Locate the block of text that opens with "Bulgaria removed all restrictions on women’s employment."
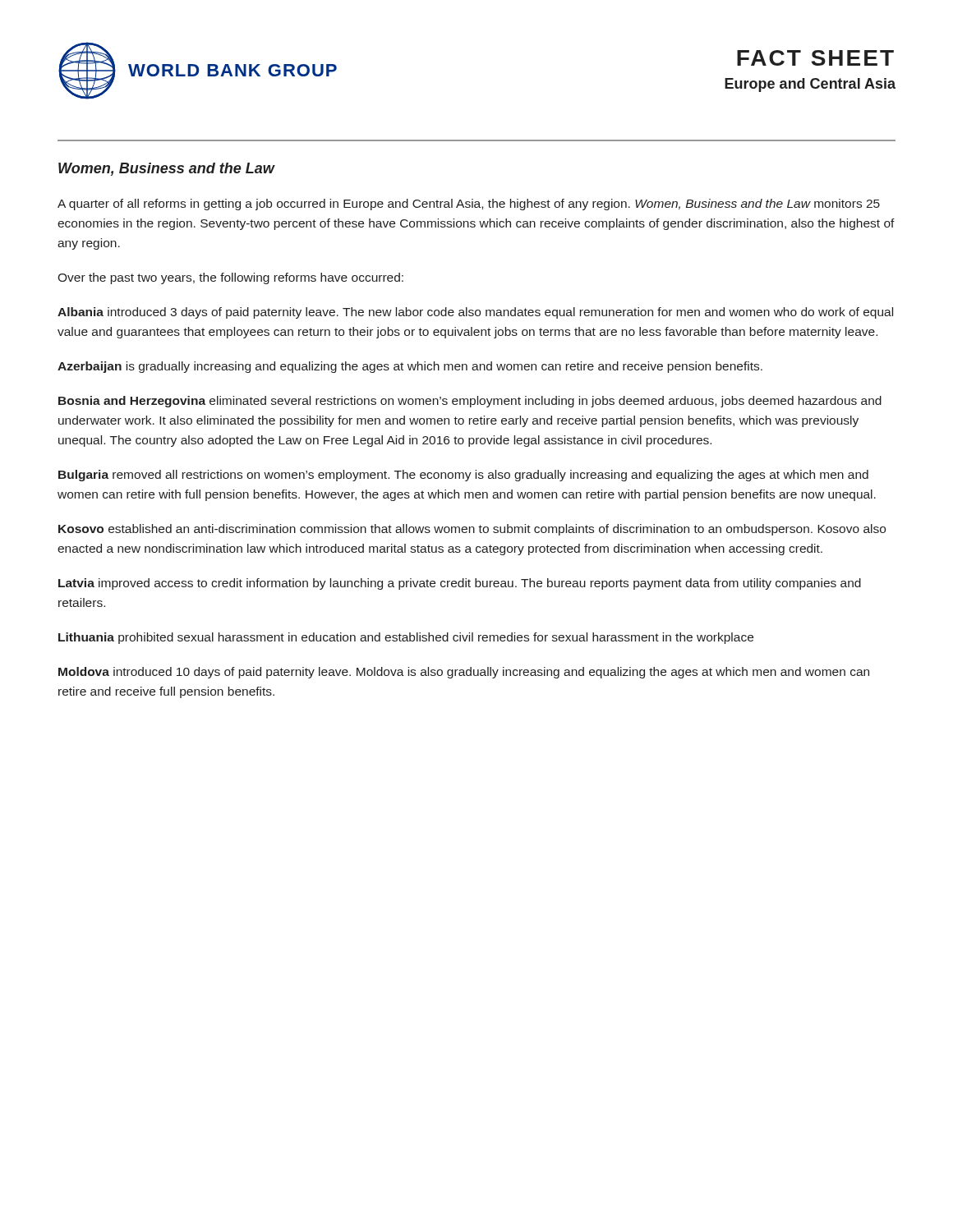The image size is (953, 1232). [x=467, y=484]
